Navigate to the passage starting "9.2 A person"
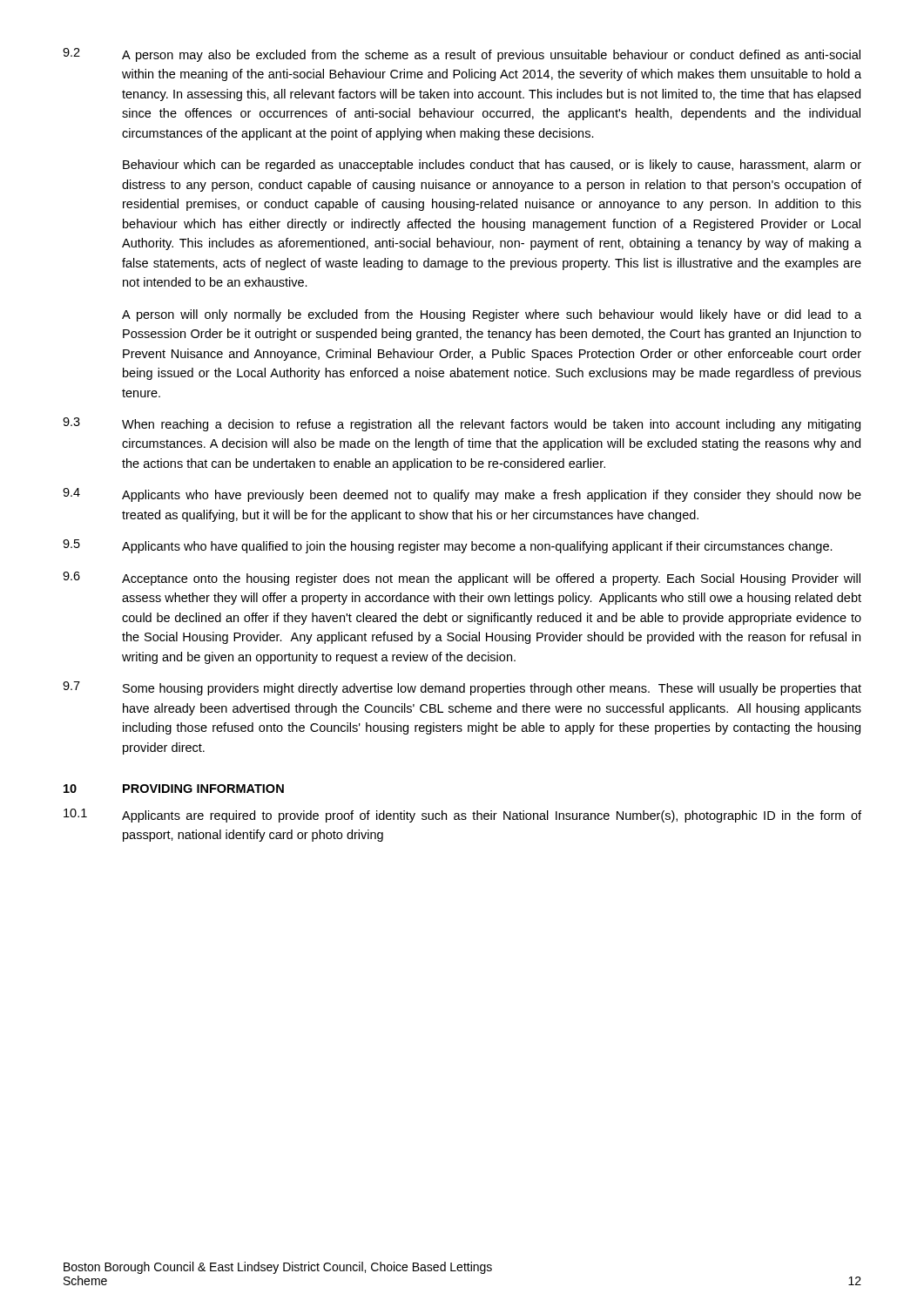This screenshot has height=1307, width=924. click(462, 94)
